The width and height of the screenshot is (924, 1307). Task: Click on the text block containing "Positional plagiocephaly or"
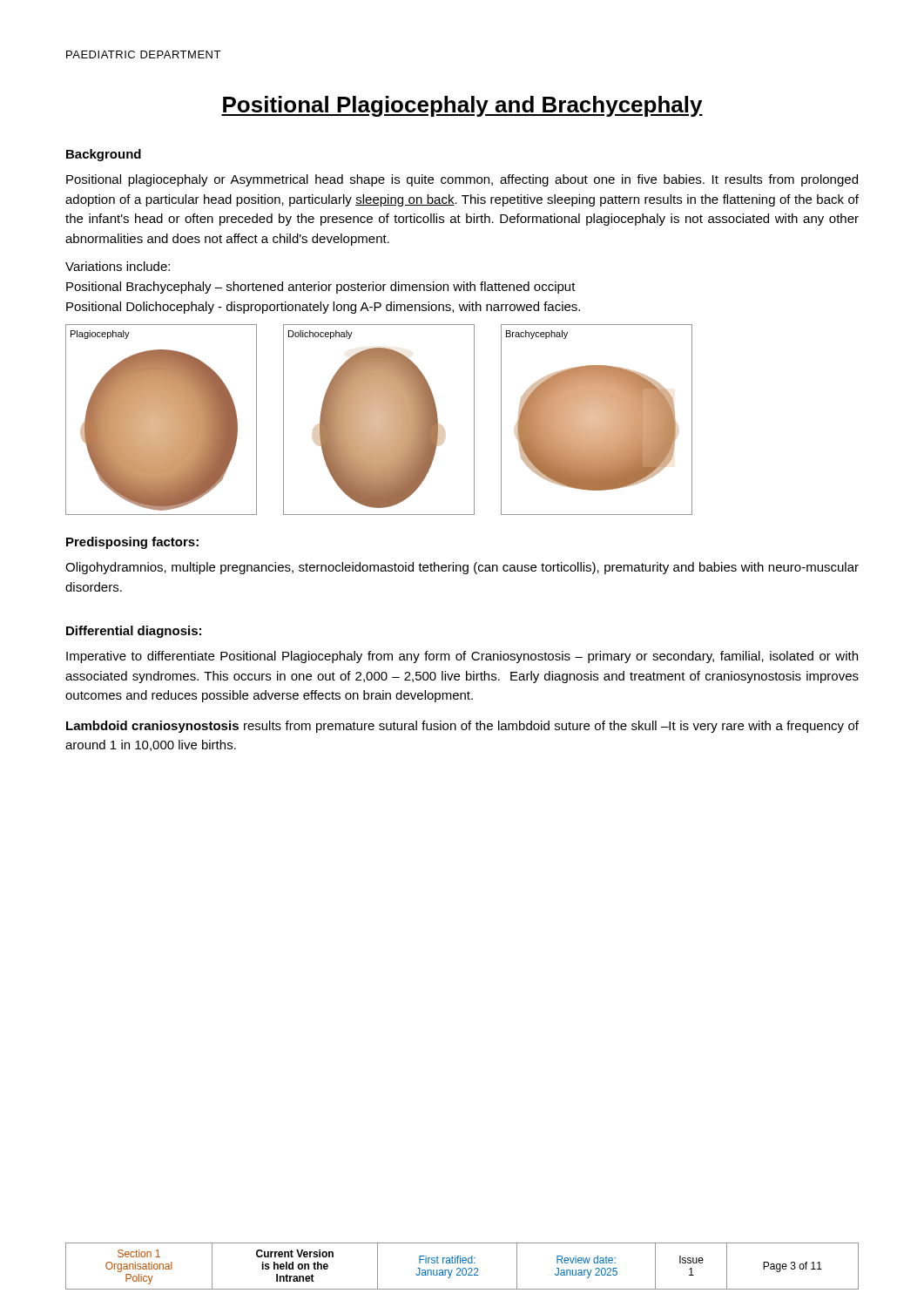pos(462,208)
